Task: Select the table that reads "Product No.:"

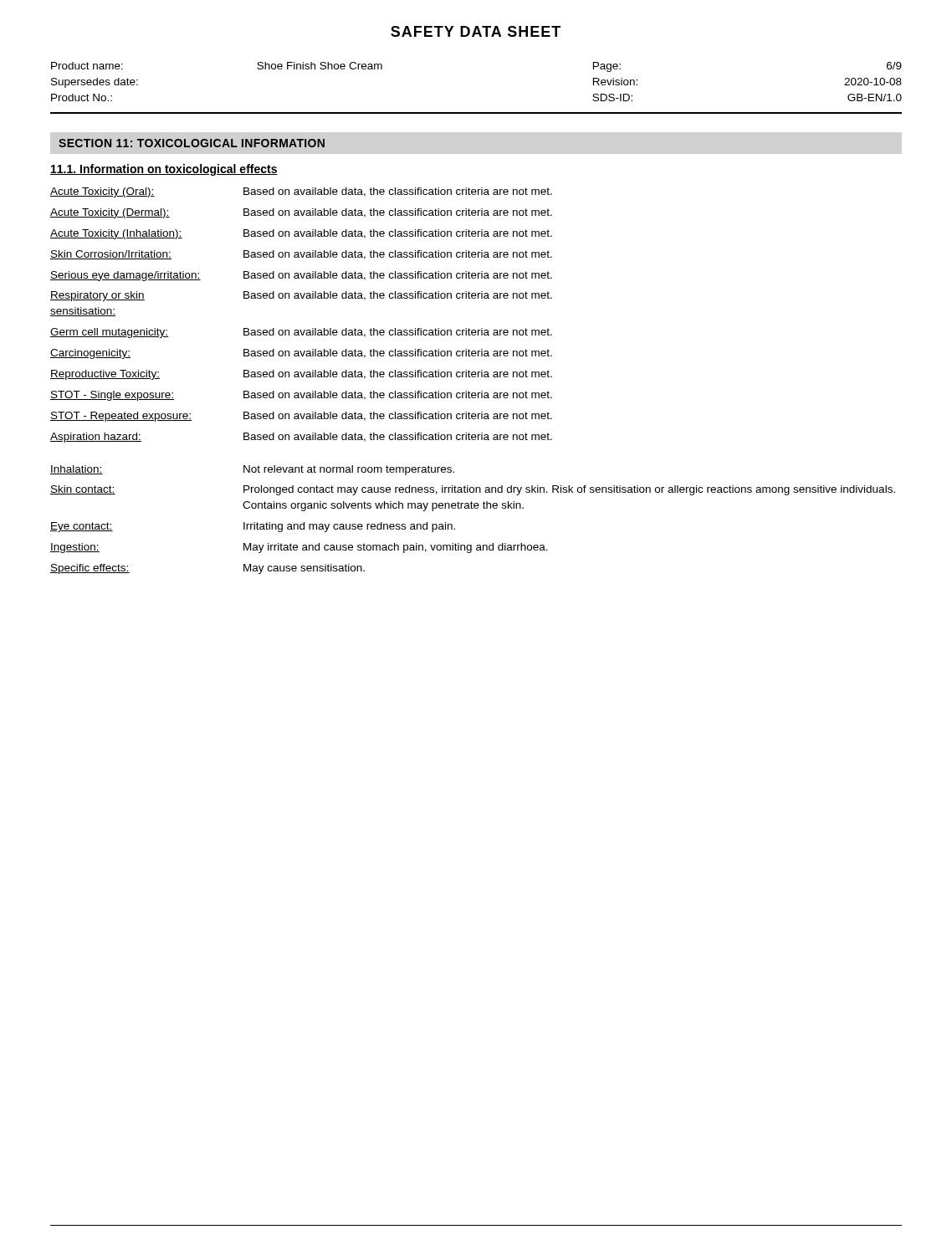Action: [x=476, y=82]
